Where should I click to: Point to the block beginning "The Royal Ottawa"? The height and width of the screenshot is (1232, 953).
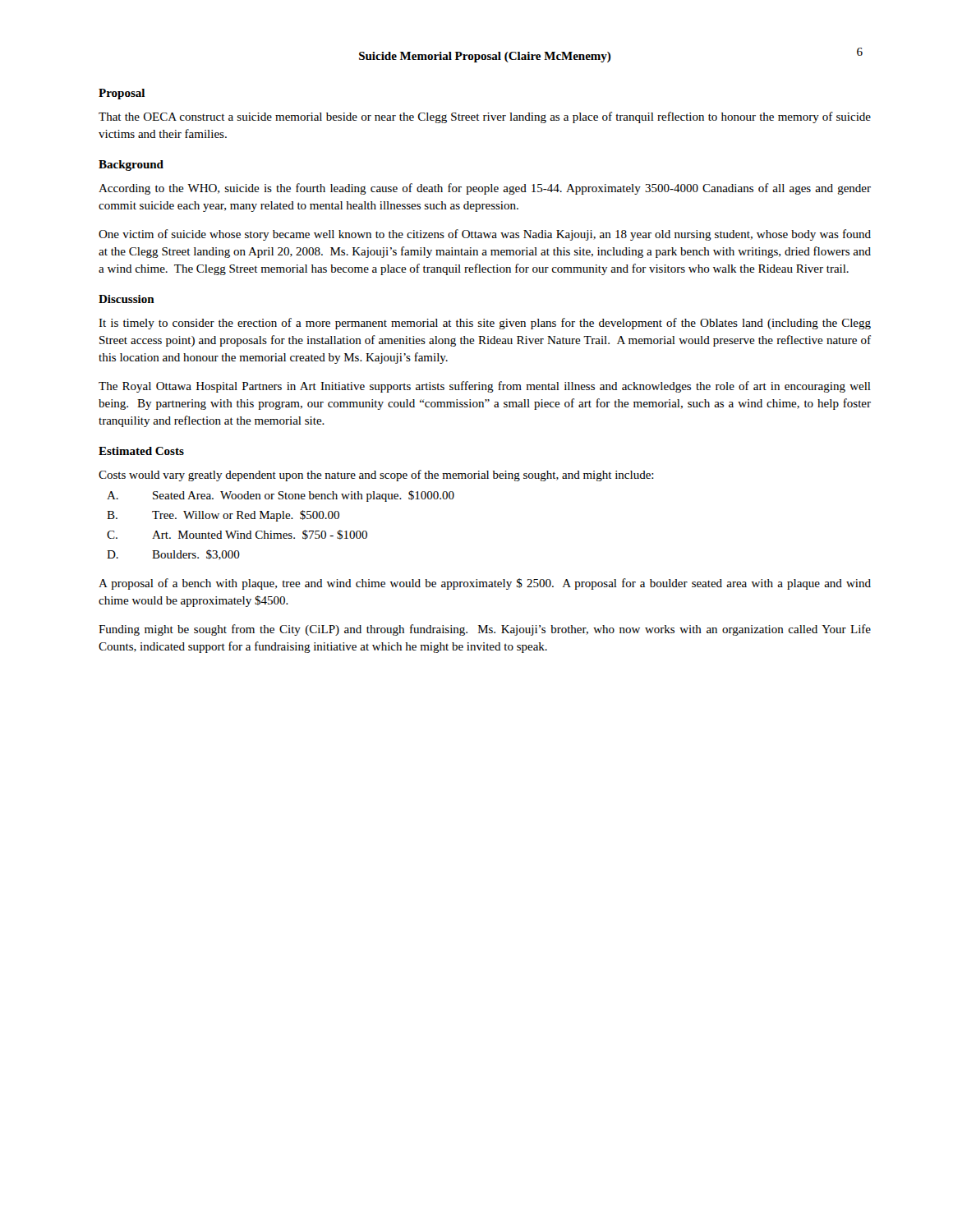point(485,403)
